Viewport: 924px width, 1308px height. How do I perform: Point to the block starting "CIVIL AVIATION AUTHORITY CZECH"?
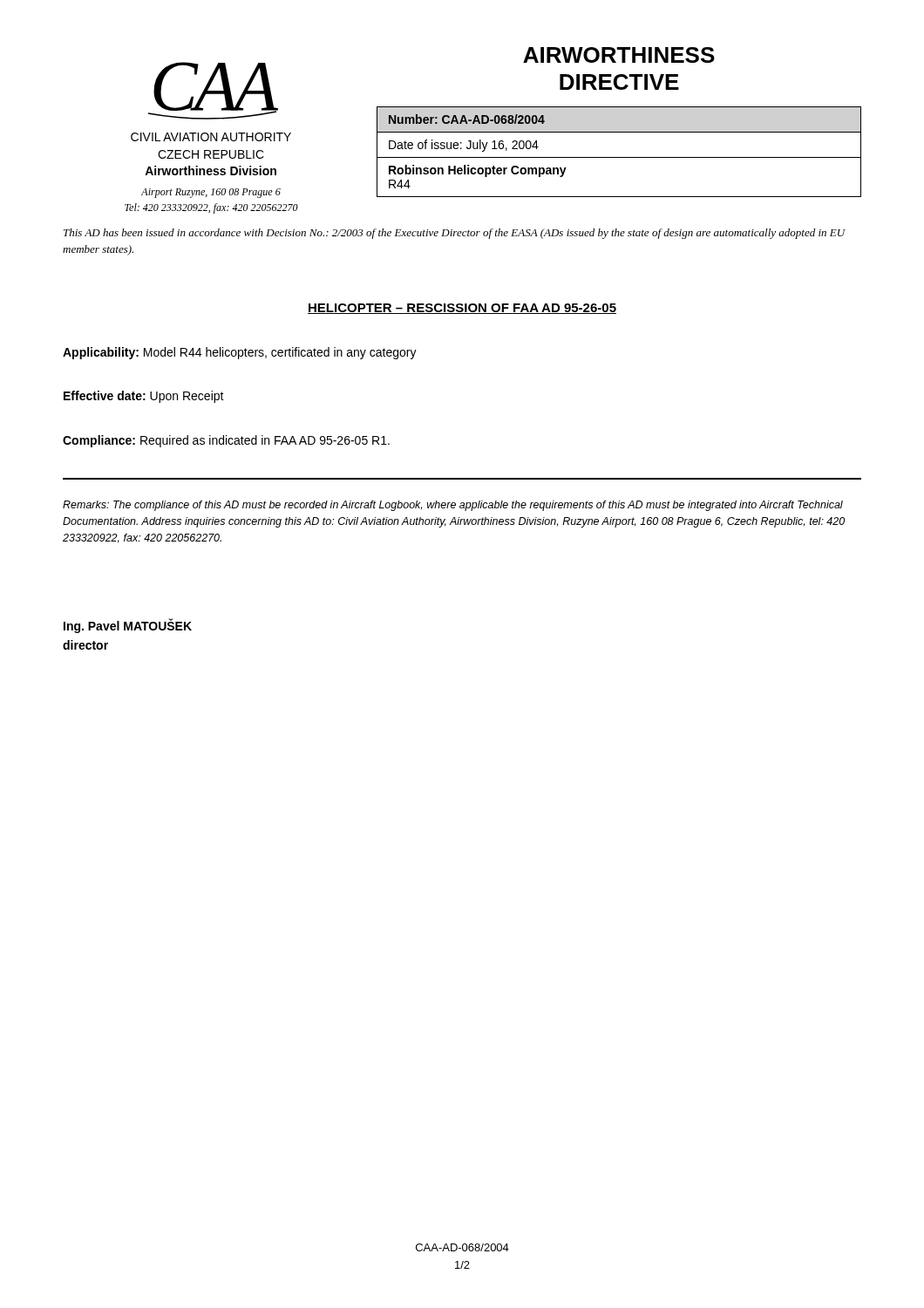(211, 154)
